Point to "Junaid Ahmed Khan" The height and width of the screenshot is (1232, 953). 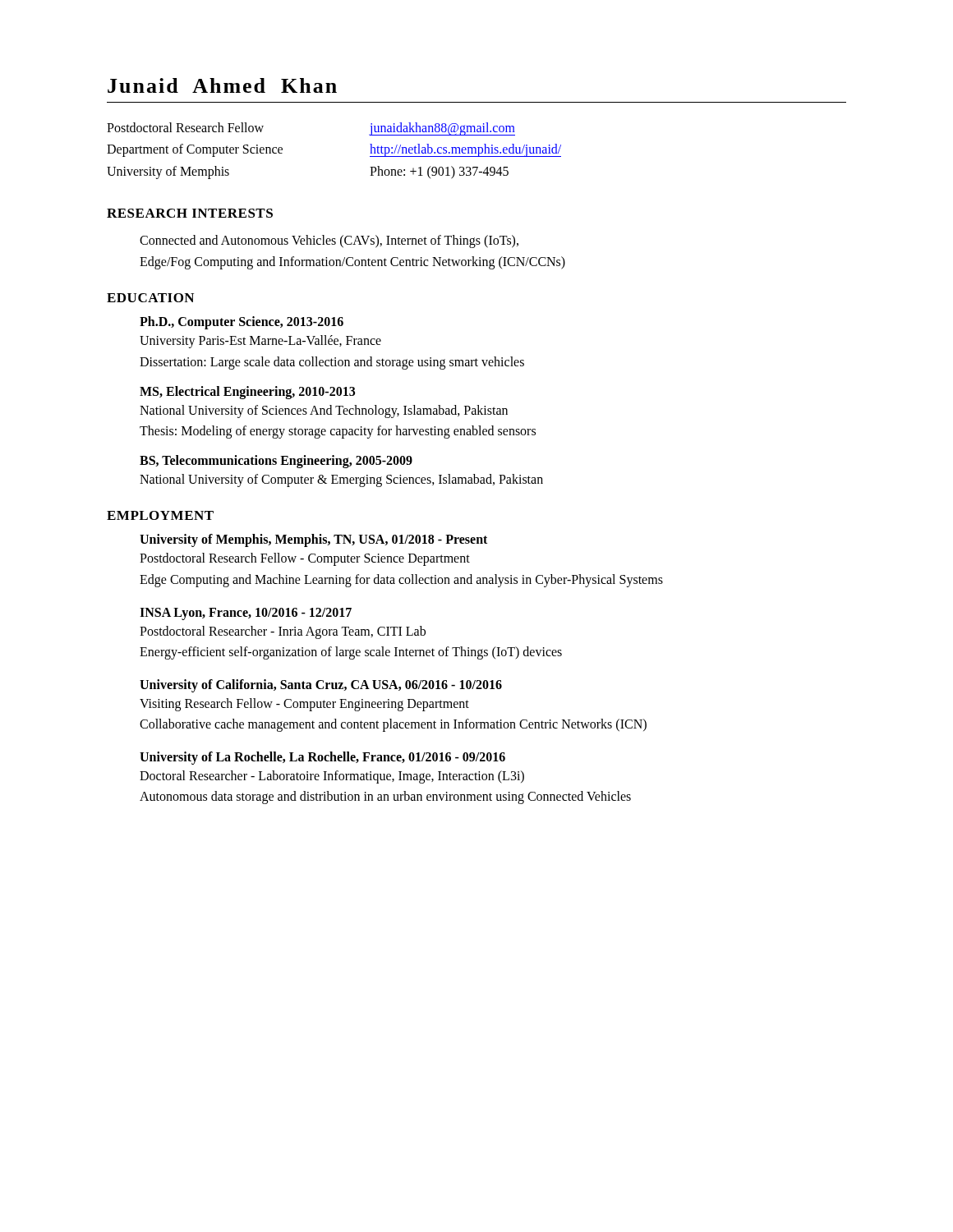[x=222, y=85]
